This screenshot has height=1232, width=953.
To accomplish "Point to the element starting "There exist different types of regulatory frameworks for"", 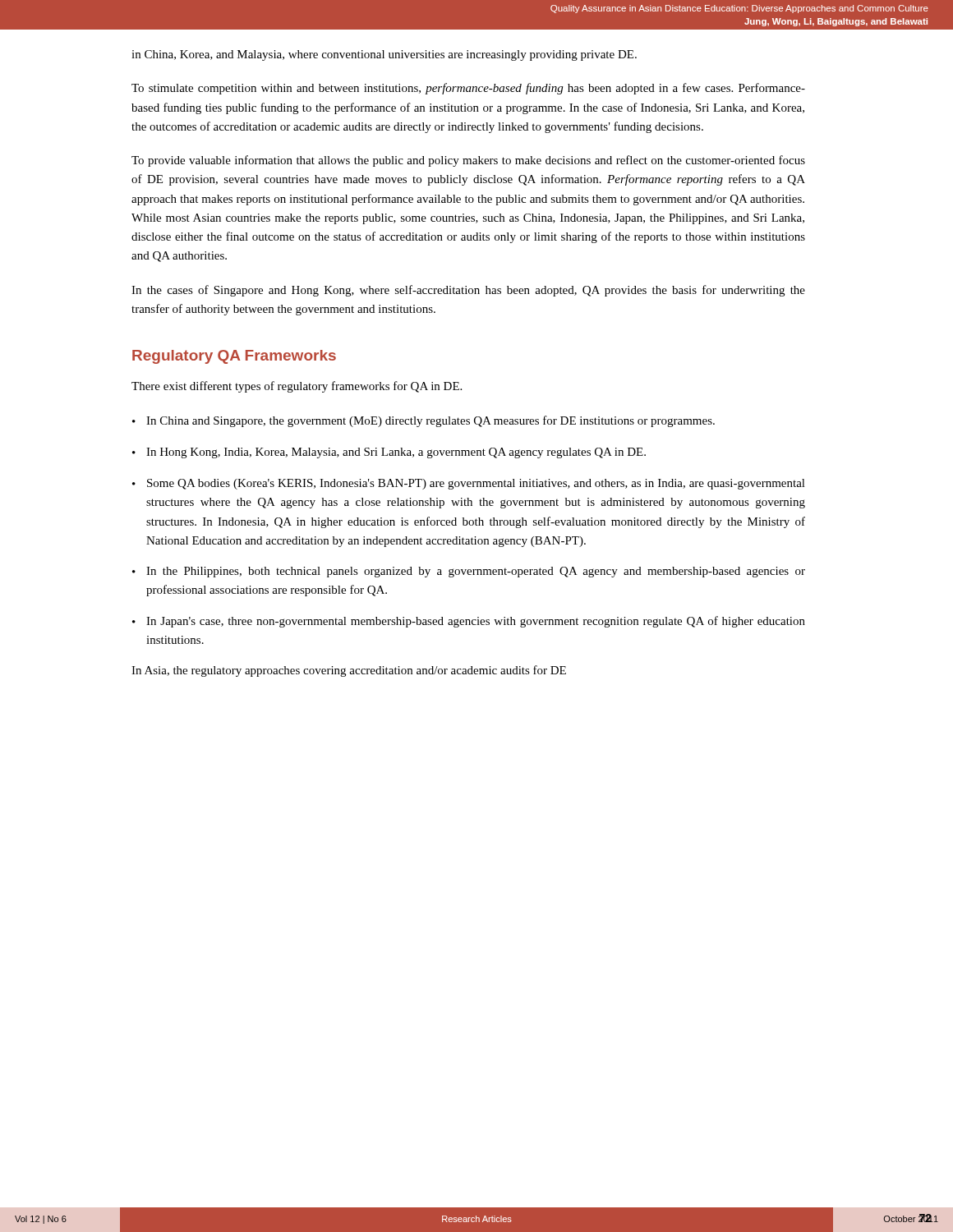I will pyautogui.click(x=297, y=386).
